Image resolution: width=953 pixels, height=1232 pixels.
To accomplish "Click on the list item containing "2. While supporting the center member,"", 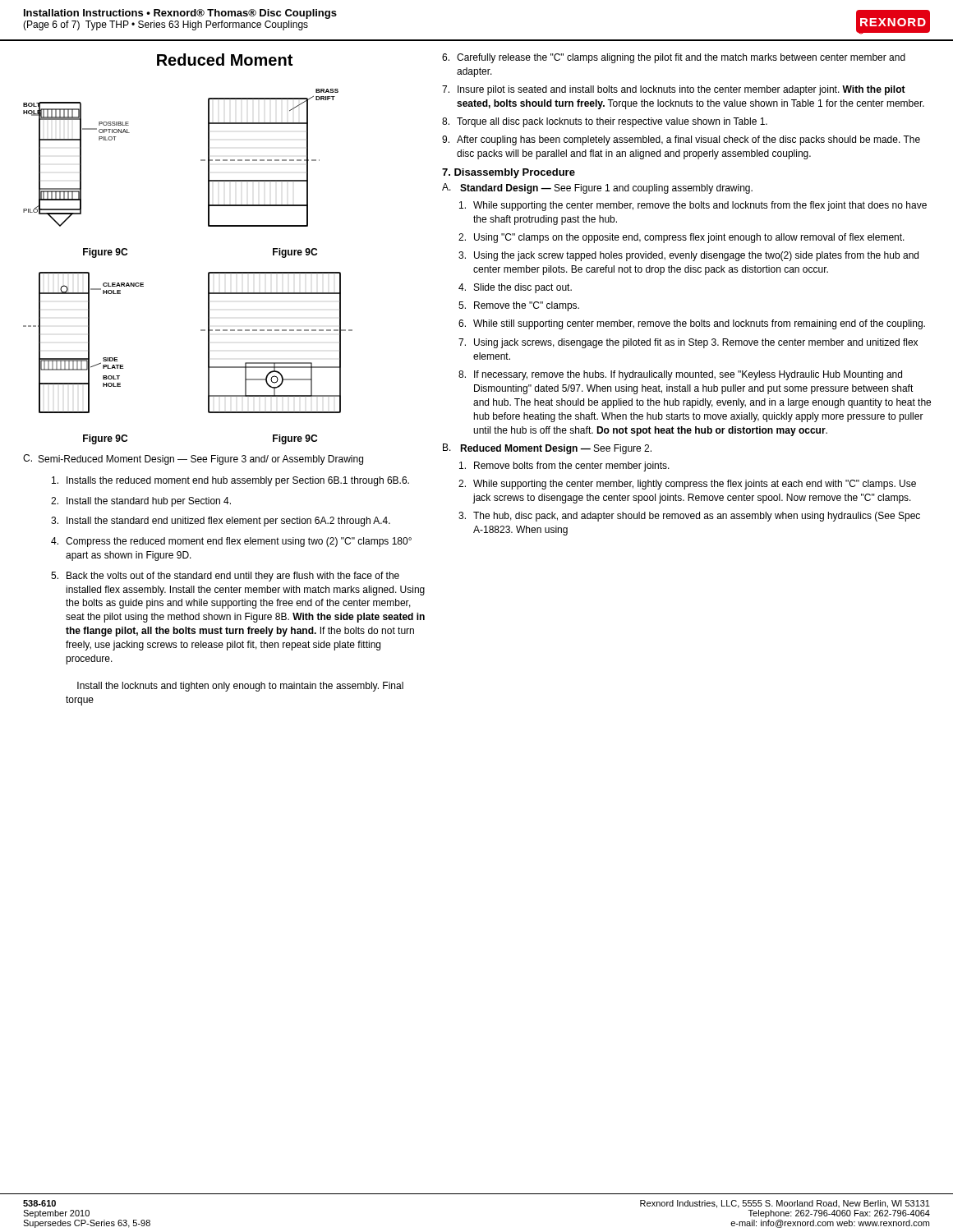I will point(695,491).
